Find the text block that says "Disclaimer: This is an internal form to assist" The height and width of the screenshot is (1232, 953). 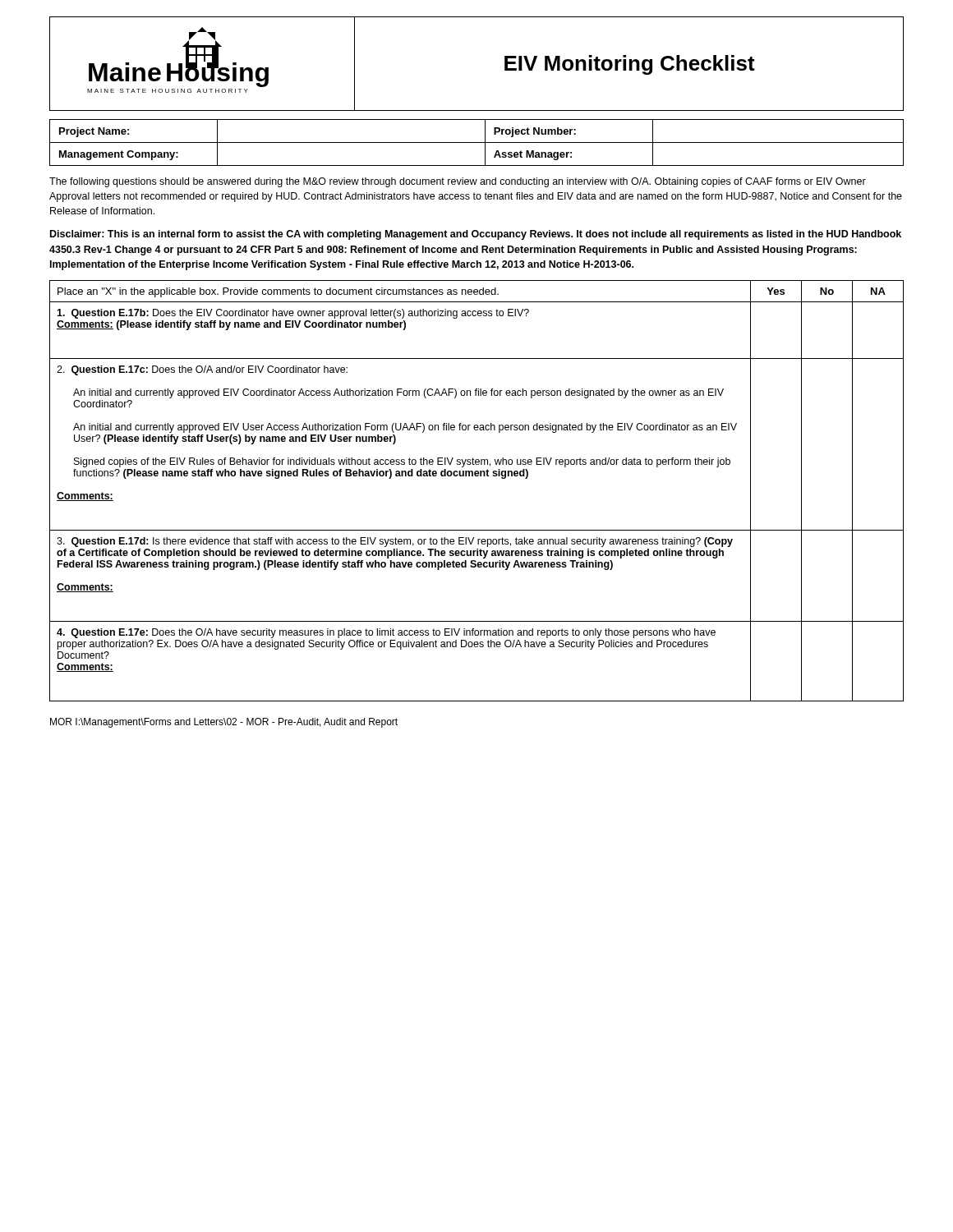click(x=475, y=249)
